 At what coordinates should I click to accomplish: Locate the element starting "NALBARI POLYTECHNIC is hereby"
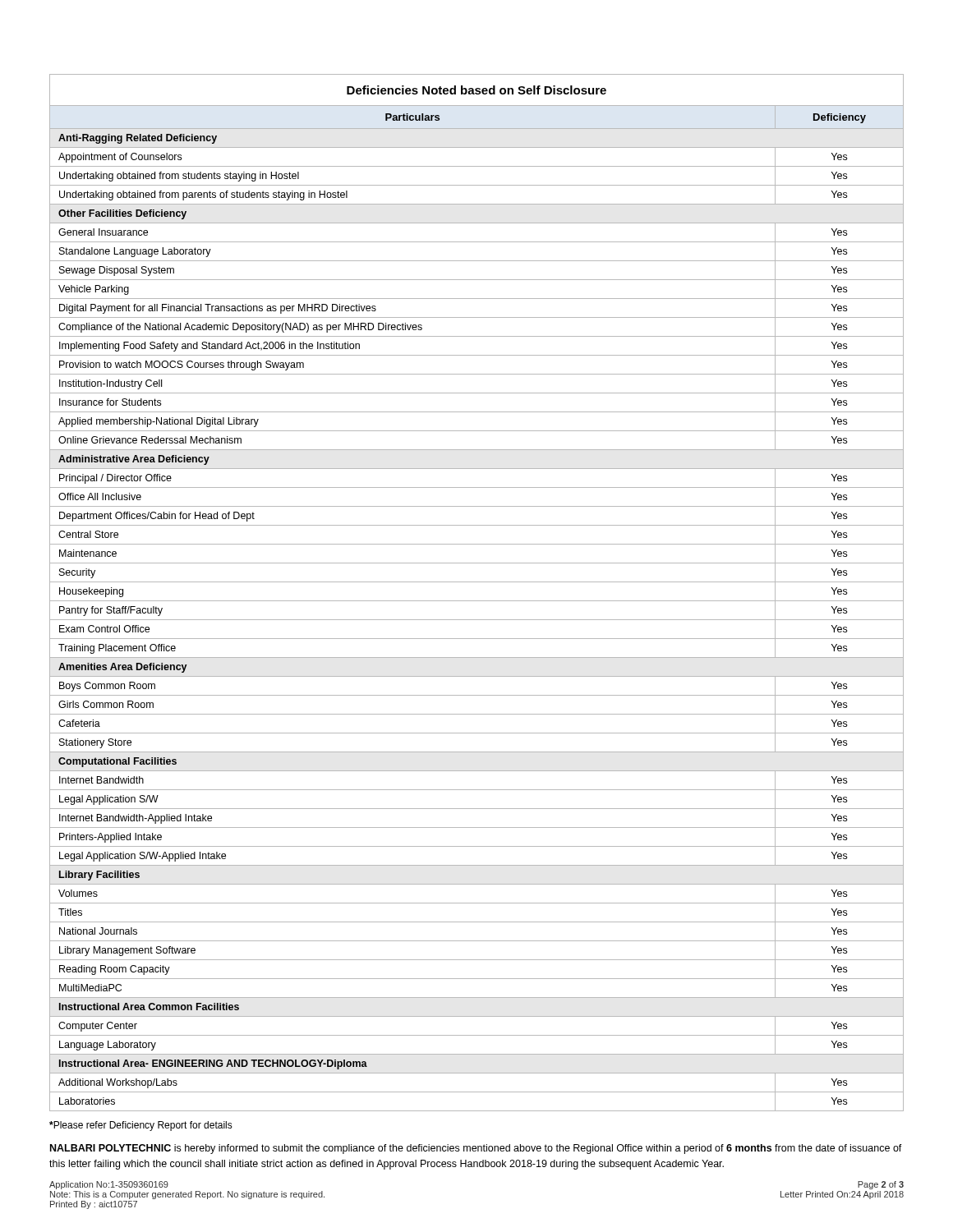pos(475,1156)
